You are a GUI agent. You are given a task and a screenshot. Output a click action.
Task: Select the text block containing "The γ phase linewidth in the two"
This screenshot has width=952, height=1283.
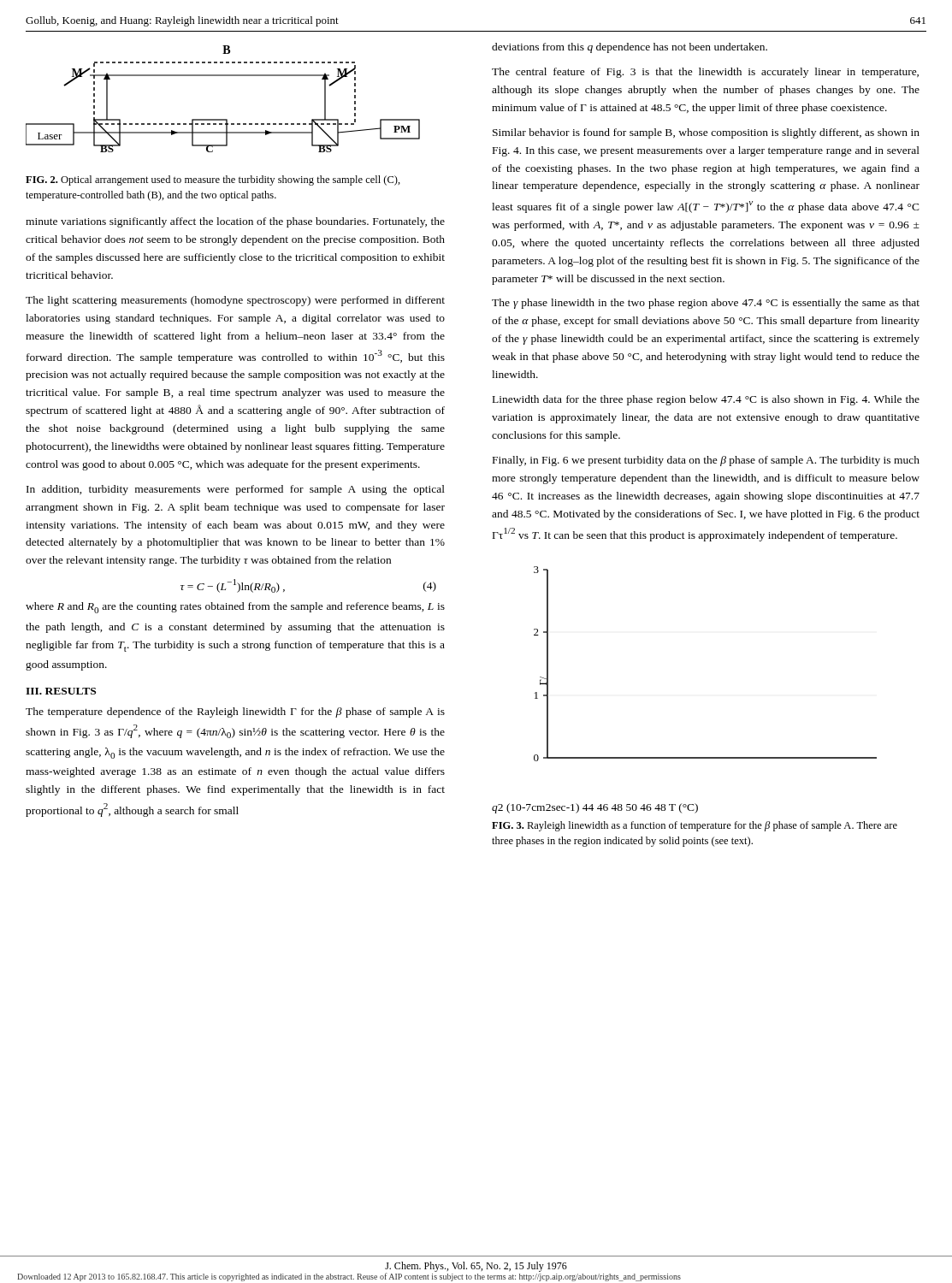706,339
